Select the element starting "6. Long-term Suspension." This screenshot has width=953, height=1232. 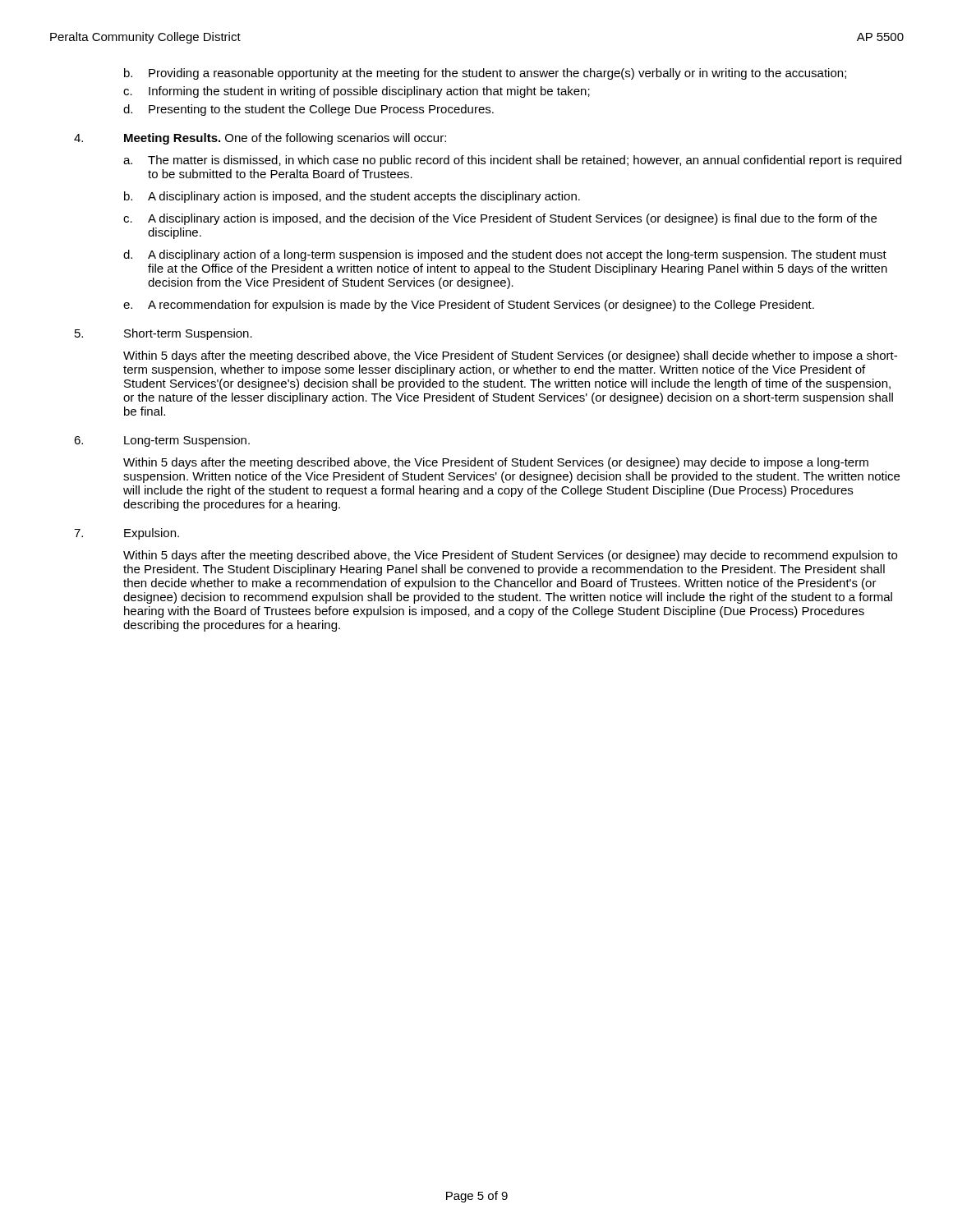(162, 441)
